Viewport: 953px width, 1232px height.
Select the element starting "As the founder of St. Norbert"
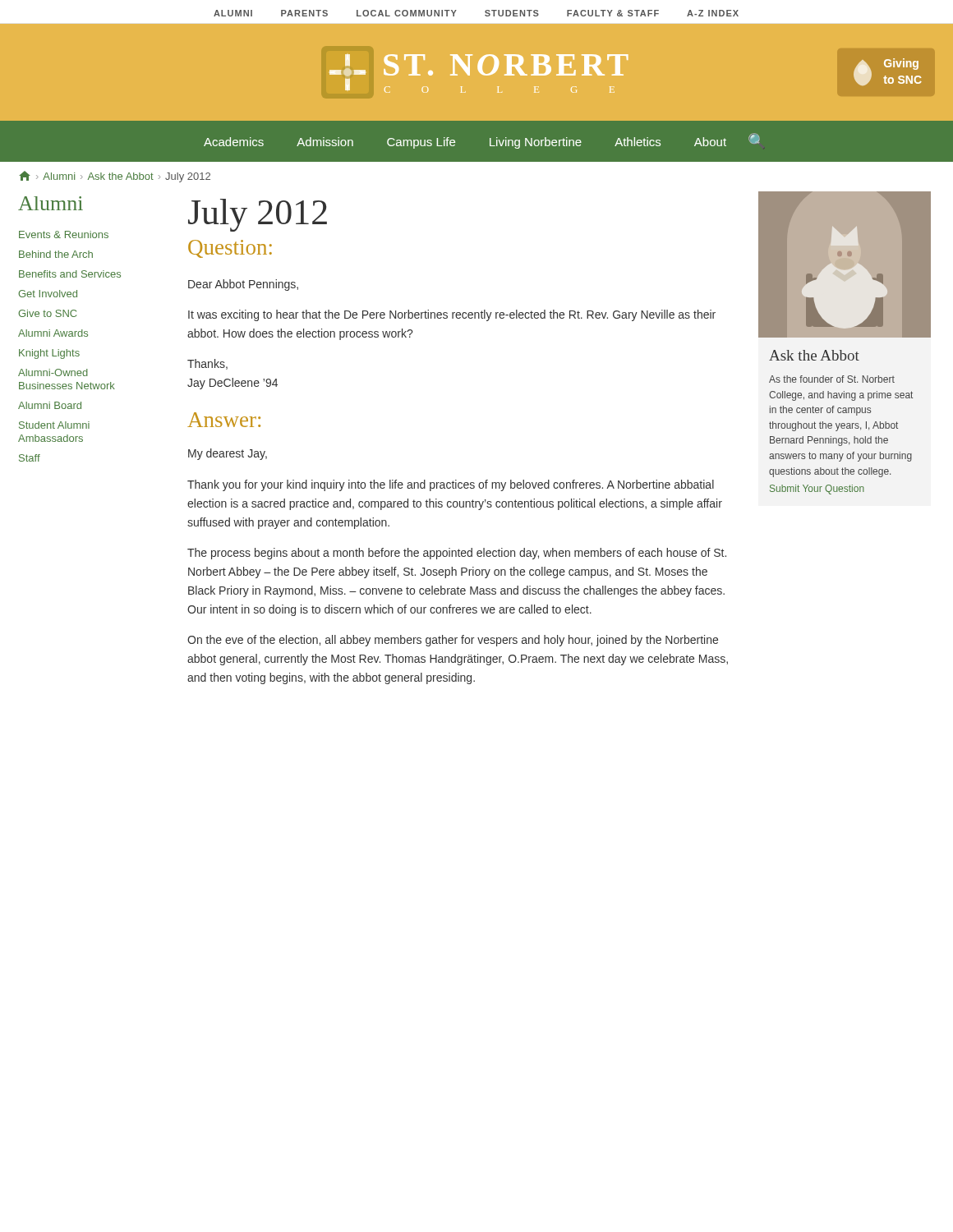click(x=841, y=425)
